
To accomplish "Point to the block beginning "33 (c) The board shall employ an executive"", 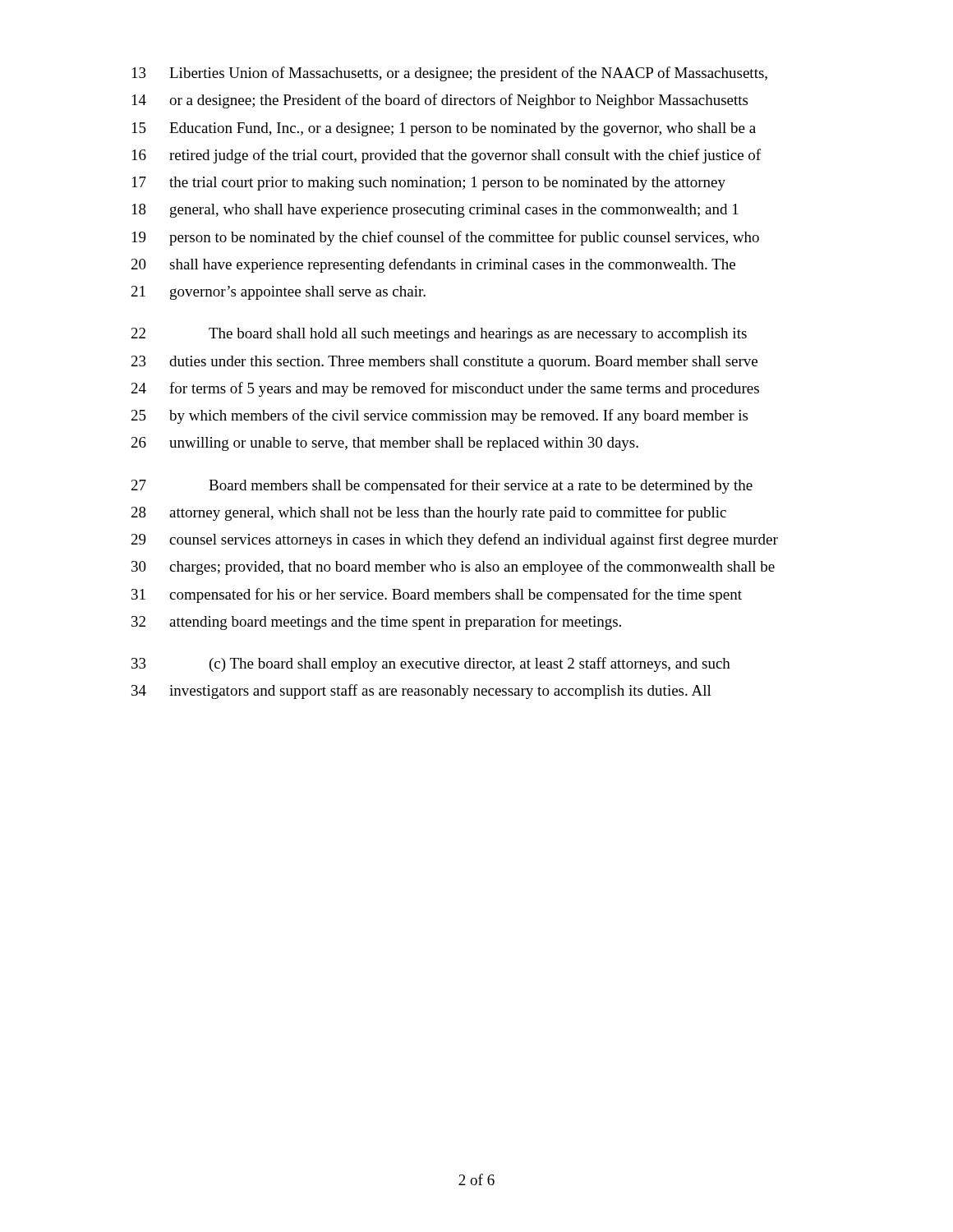I will click(x=476, y=677).
